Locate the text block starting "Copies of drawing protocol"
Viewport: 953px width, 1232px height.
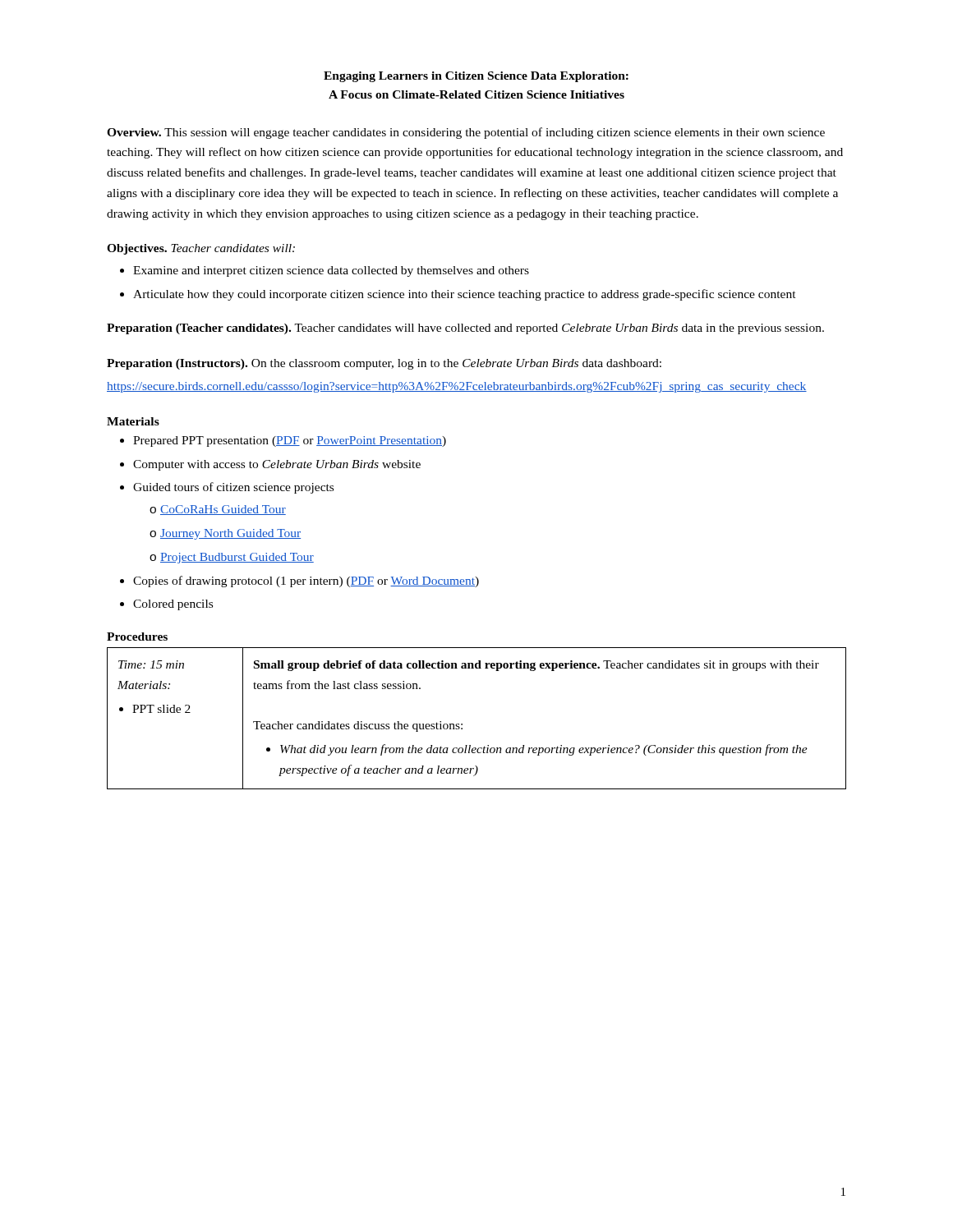(x=306, y=580)
